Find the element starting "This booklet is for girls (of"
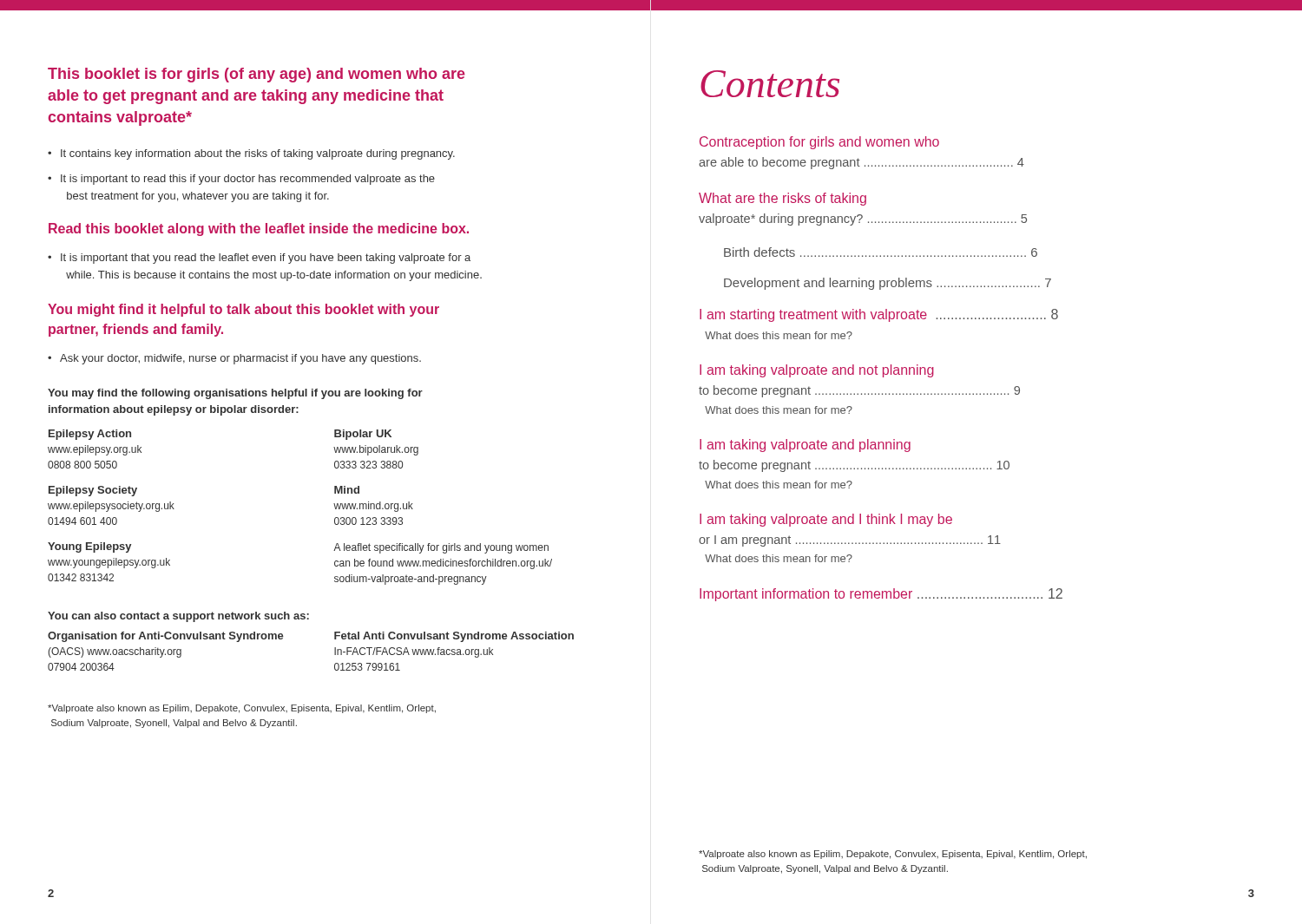1302x924 pixels. 257,96
